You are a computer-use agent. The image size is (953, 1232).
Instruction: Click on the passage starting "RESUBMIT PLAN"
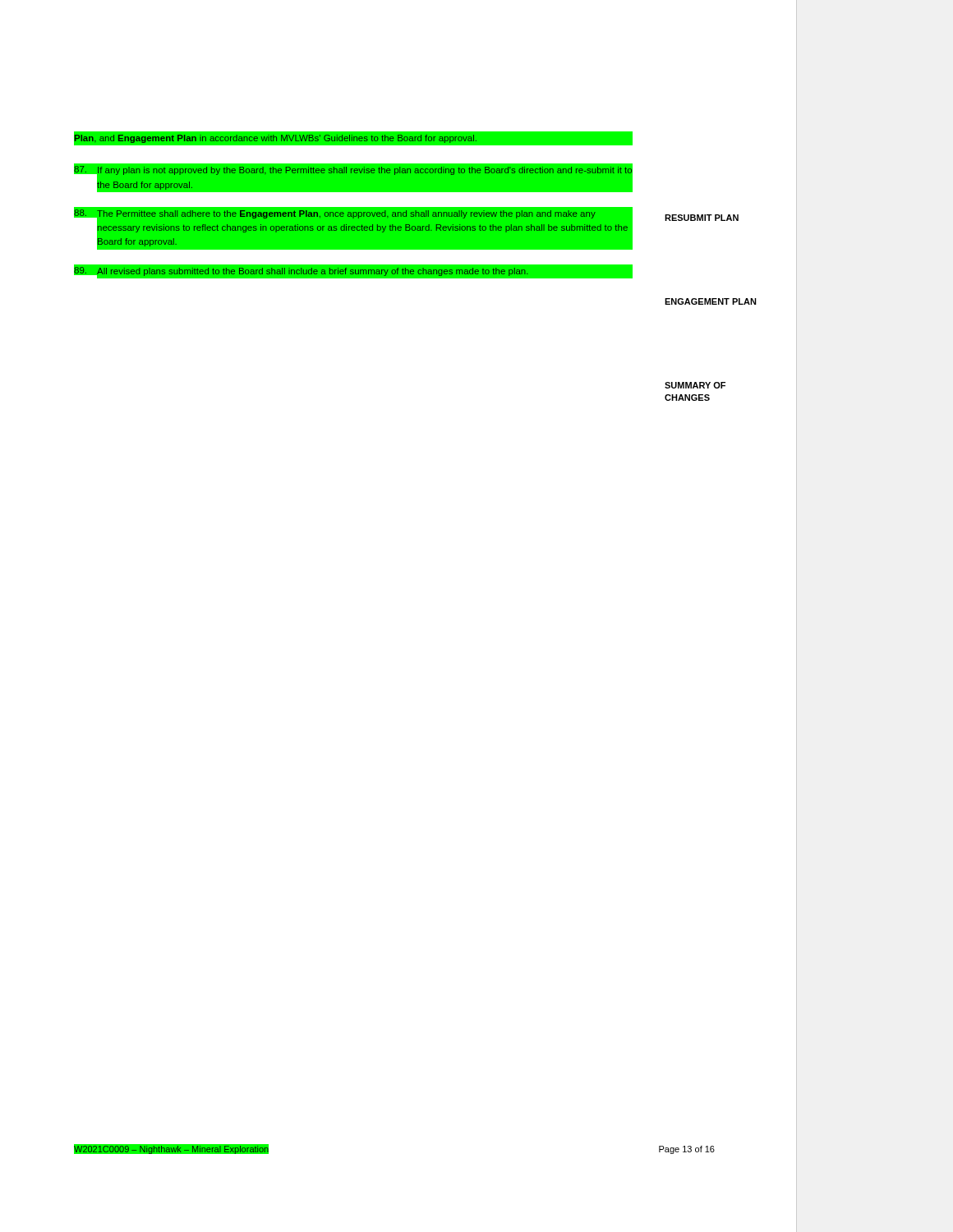[x=702, y=218]
